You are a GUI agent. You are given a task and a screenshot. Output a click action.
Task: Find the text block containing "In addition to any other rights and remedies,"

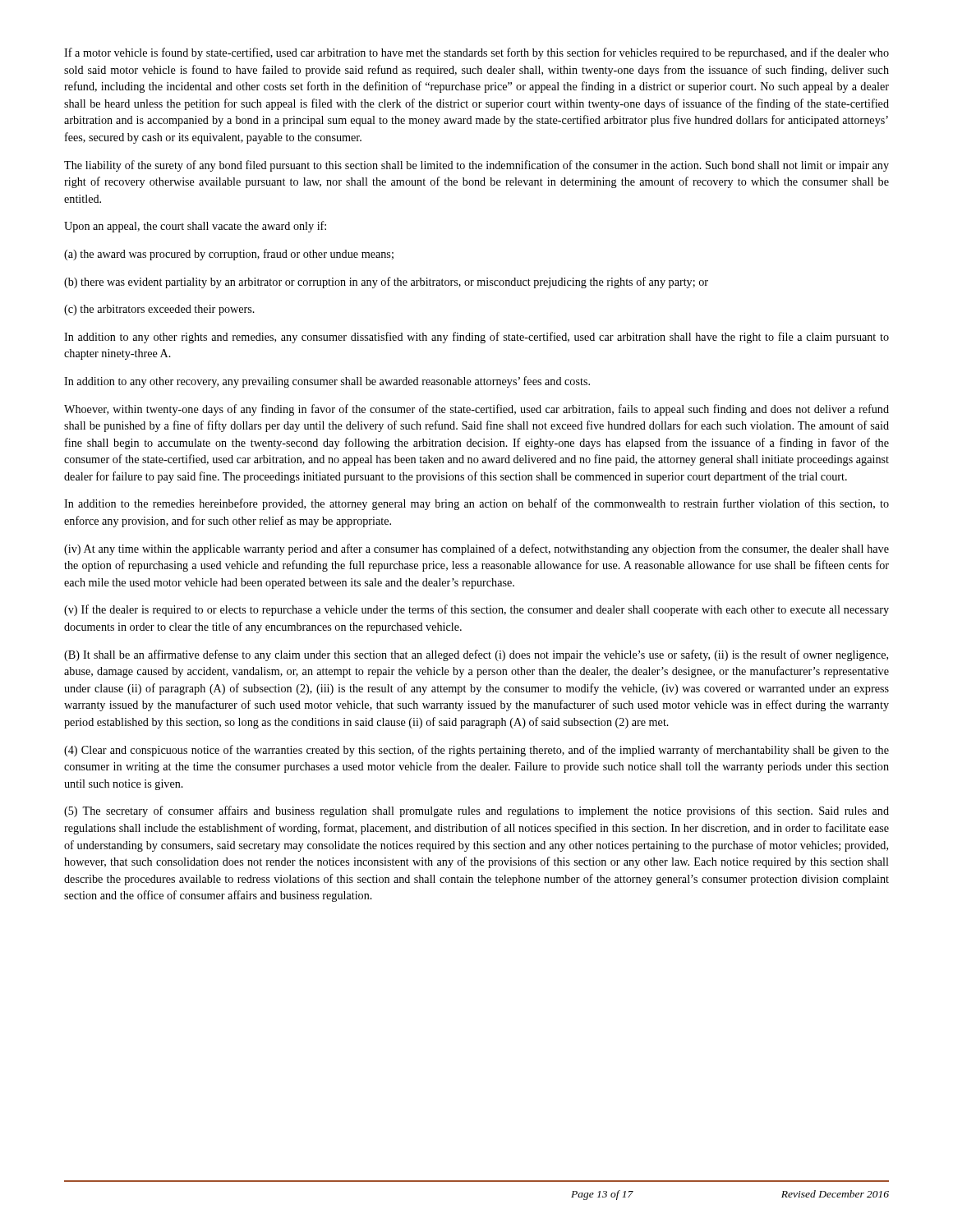click(x=476, y=345)
